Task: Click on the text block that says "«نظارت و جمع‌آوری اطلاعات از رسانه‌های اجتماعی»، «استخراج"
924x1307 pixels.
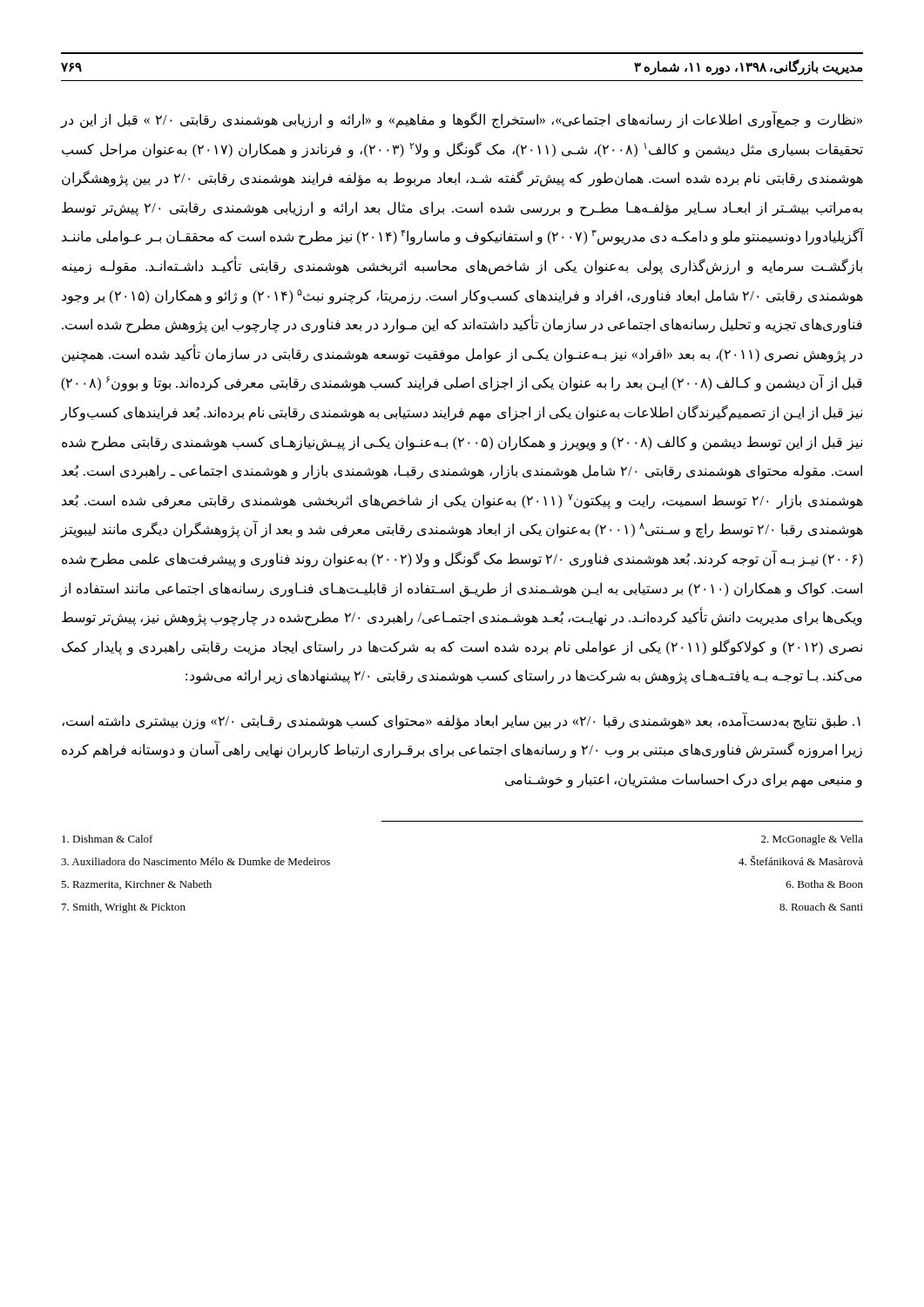Action: tap(462, 398)
